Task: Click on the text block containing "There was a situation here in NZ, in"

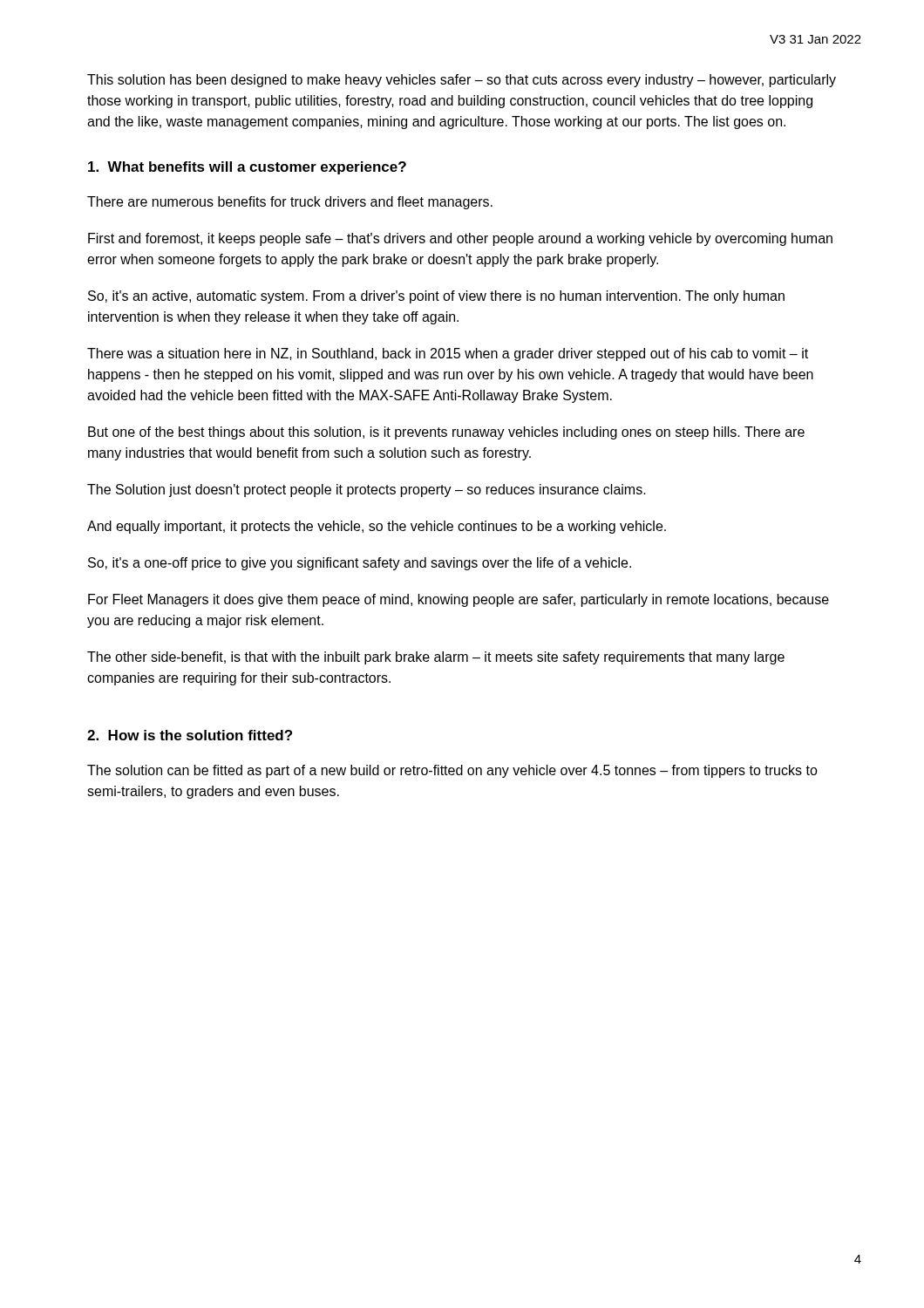Action: point(462,375)
